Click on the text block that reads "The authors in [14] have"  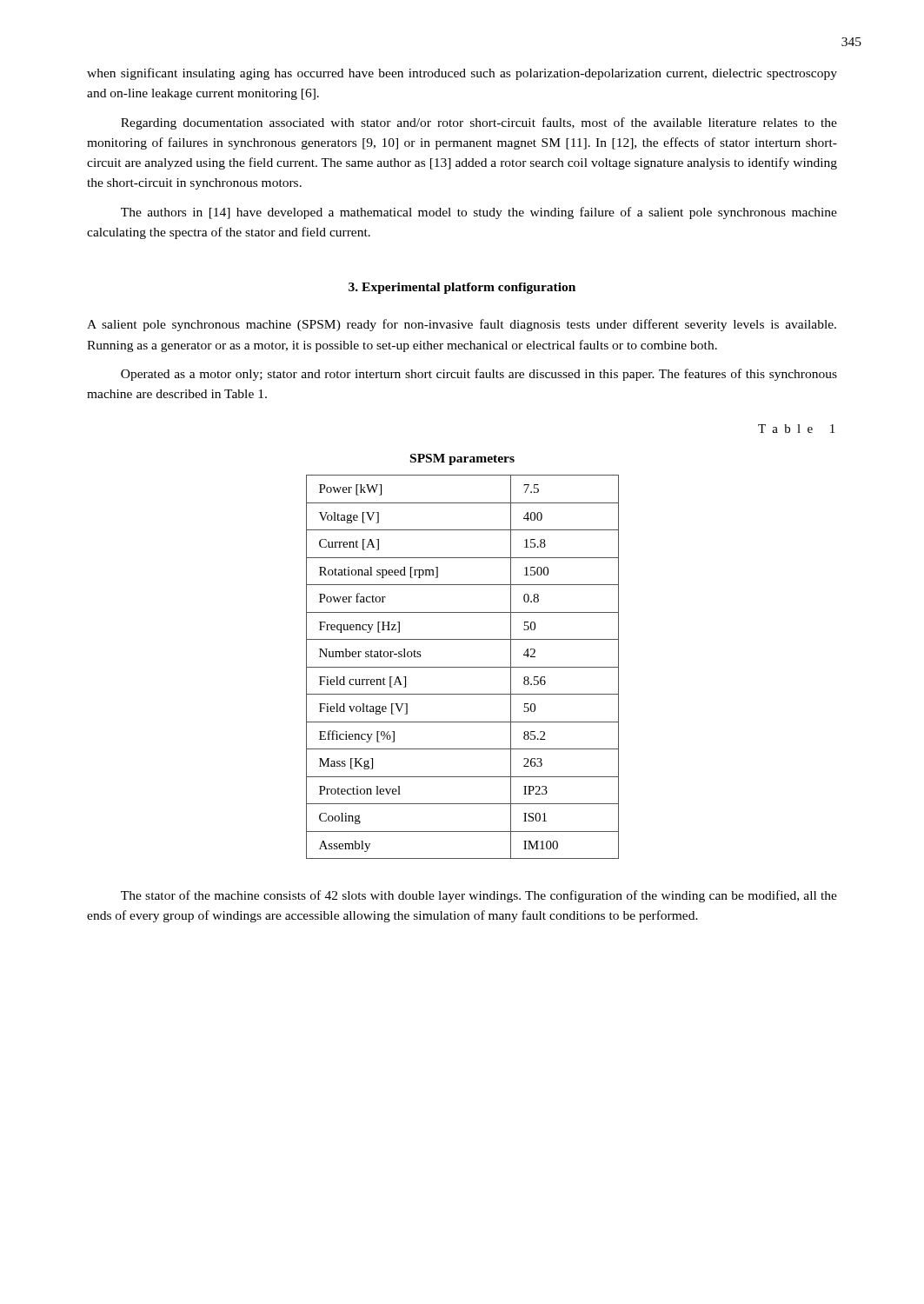[462, 221]
